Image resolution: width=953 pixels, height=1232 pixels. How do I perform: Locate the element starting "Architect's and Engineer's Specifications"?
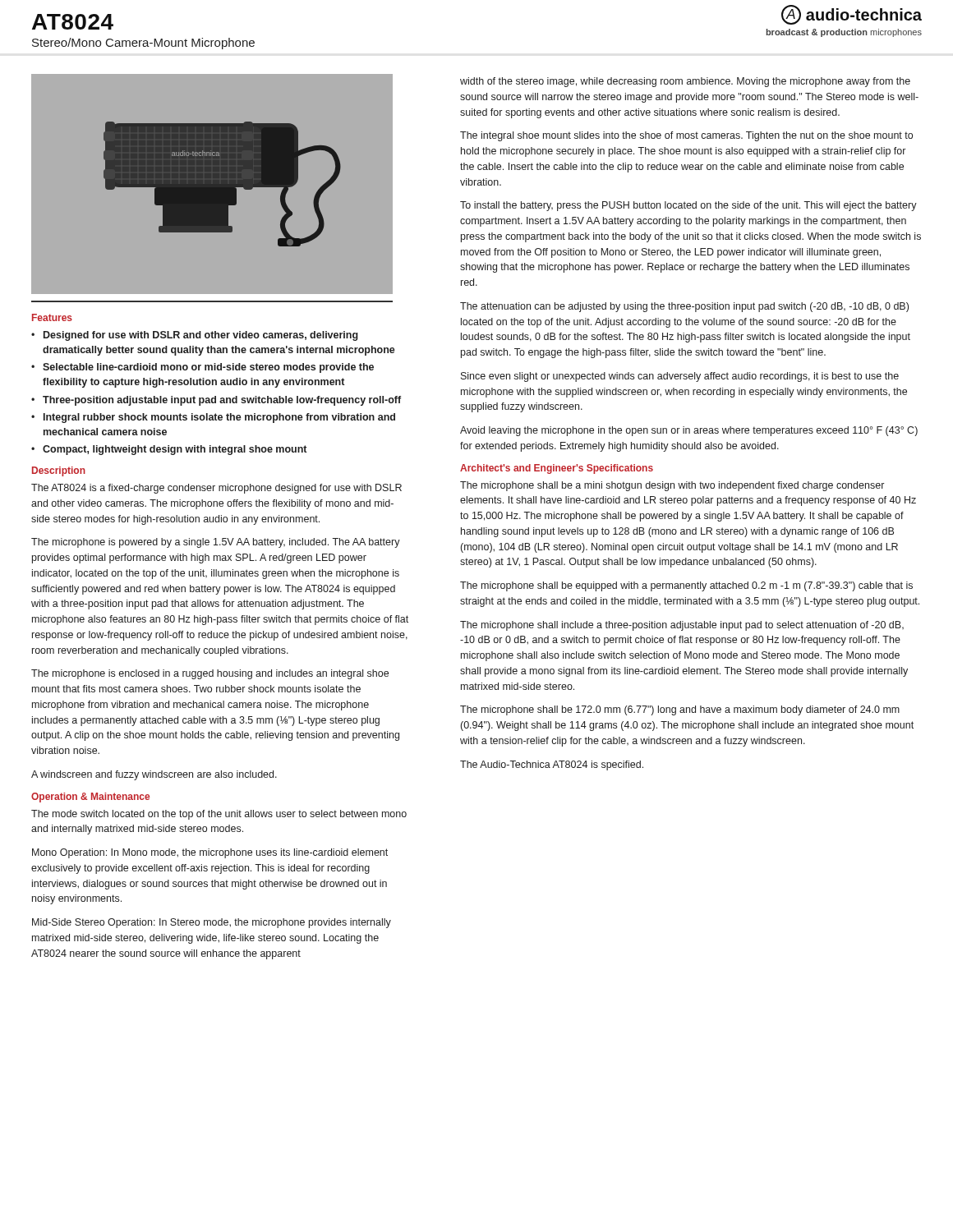pyautogui.click(x=557, y=468)
